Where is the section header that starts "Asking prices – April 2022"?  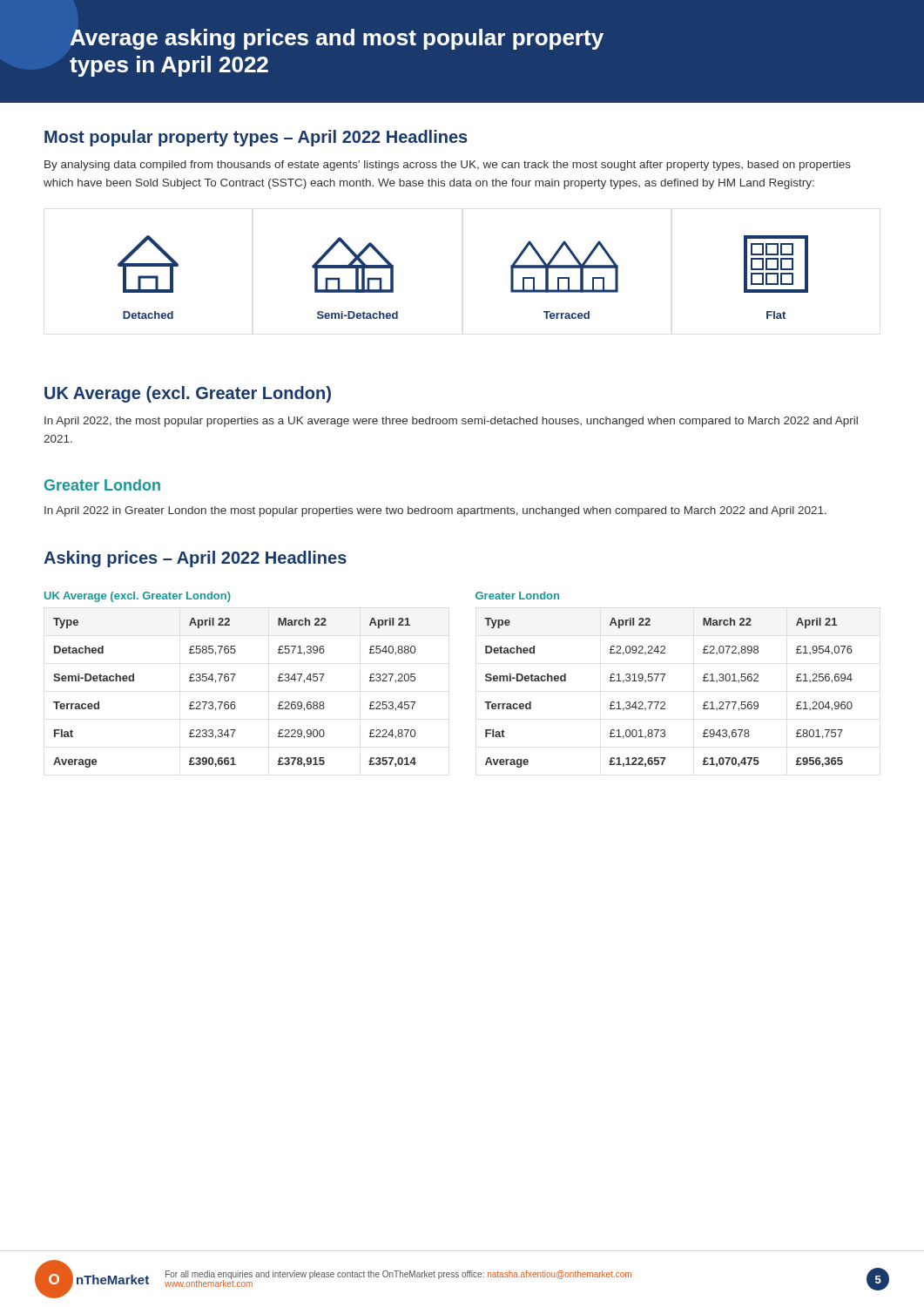pyautogui.click(x=195, y=558)
